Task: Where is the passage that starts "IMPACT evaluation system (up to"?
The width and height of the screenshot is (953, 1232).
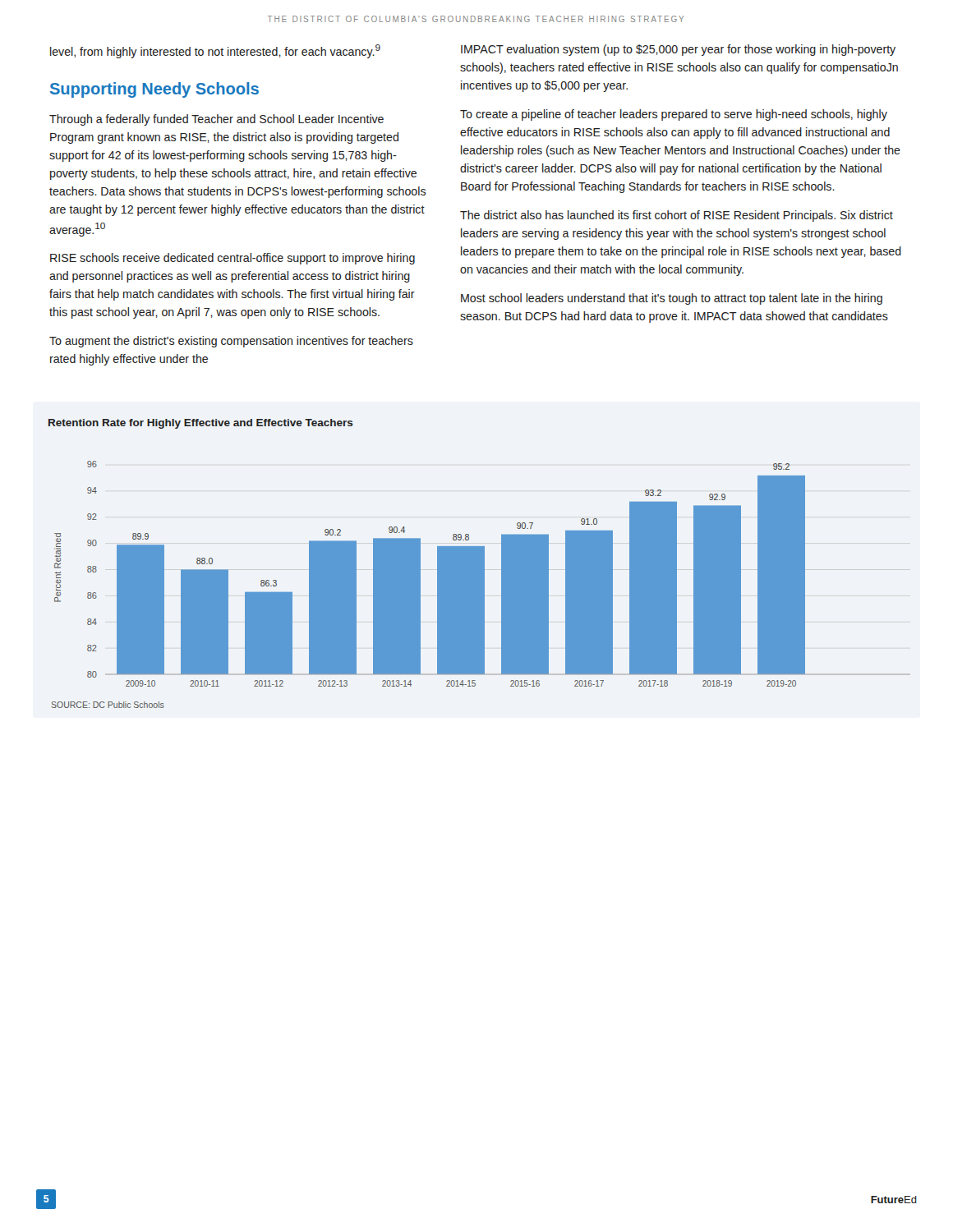Action: coord(682,67)
